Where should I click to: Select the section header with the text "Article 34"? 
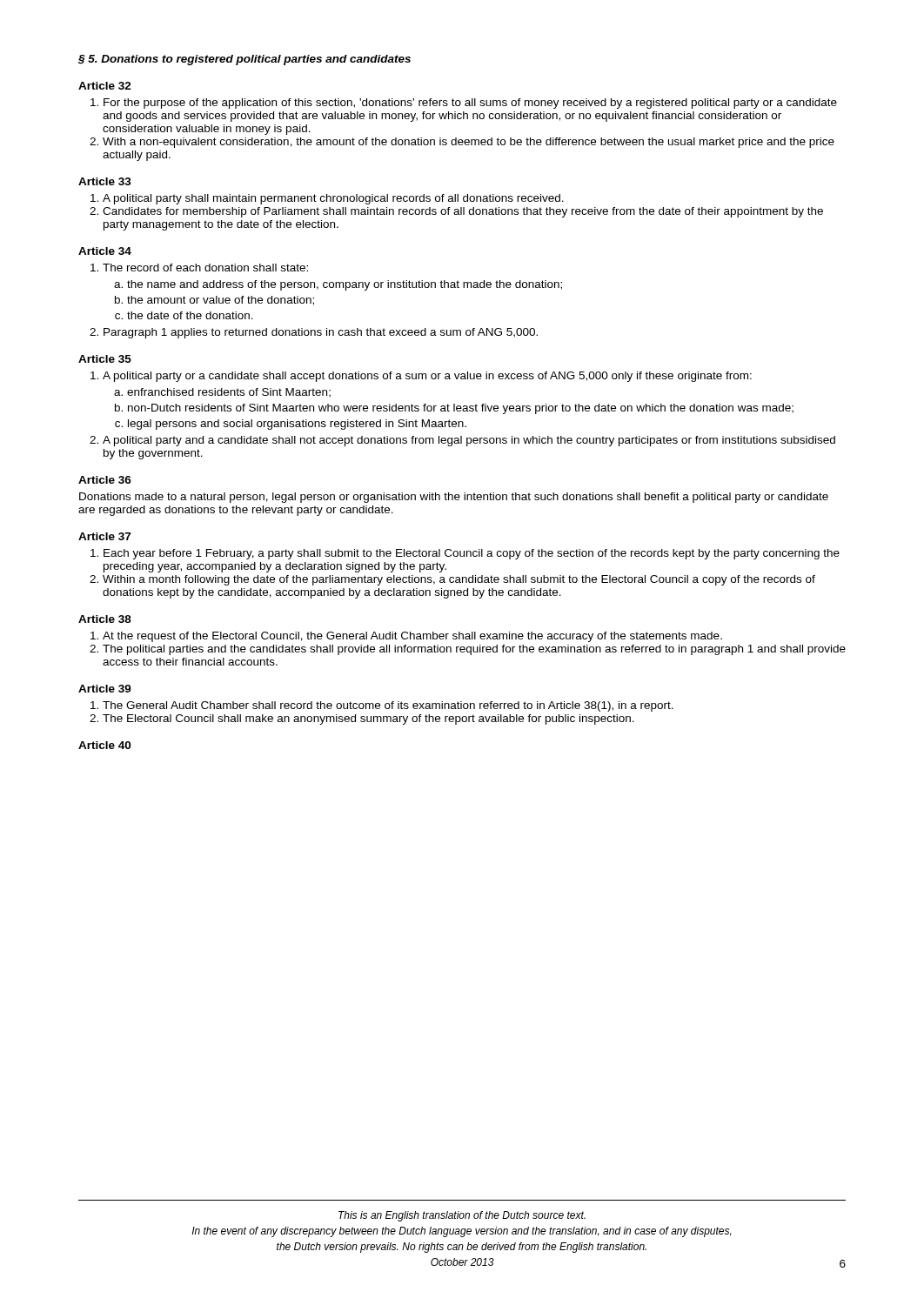pyautogui.click(x=105, y=251)
